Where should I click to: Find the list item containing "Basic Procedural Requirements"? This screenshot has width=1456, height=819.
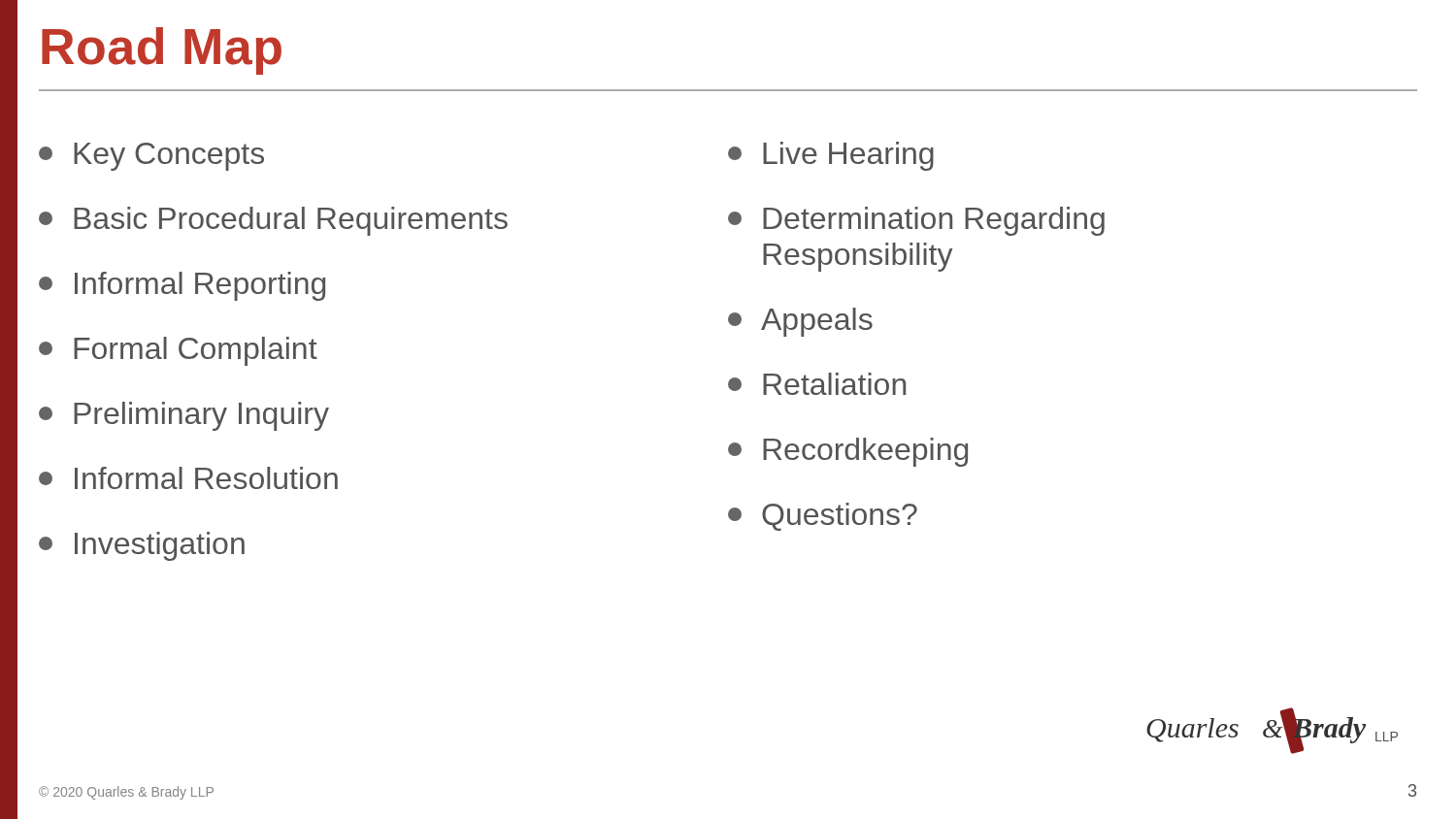pyautogui.click(x=274, y=219)
